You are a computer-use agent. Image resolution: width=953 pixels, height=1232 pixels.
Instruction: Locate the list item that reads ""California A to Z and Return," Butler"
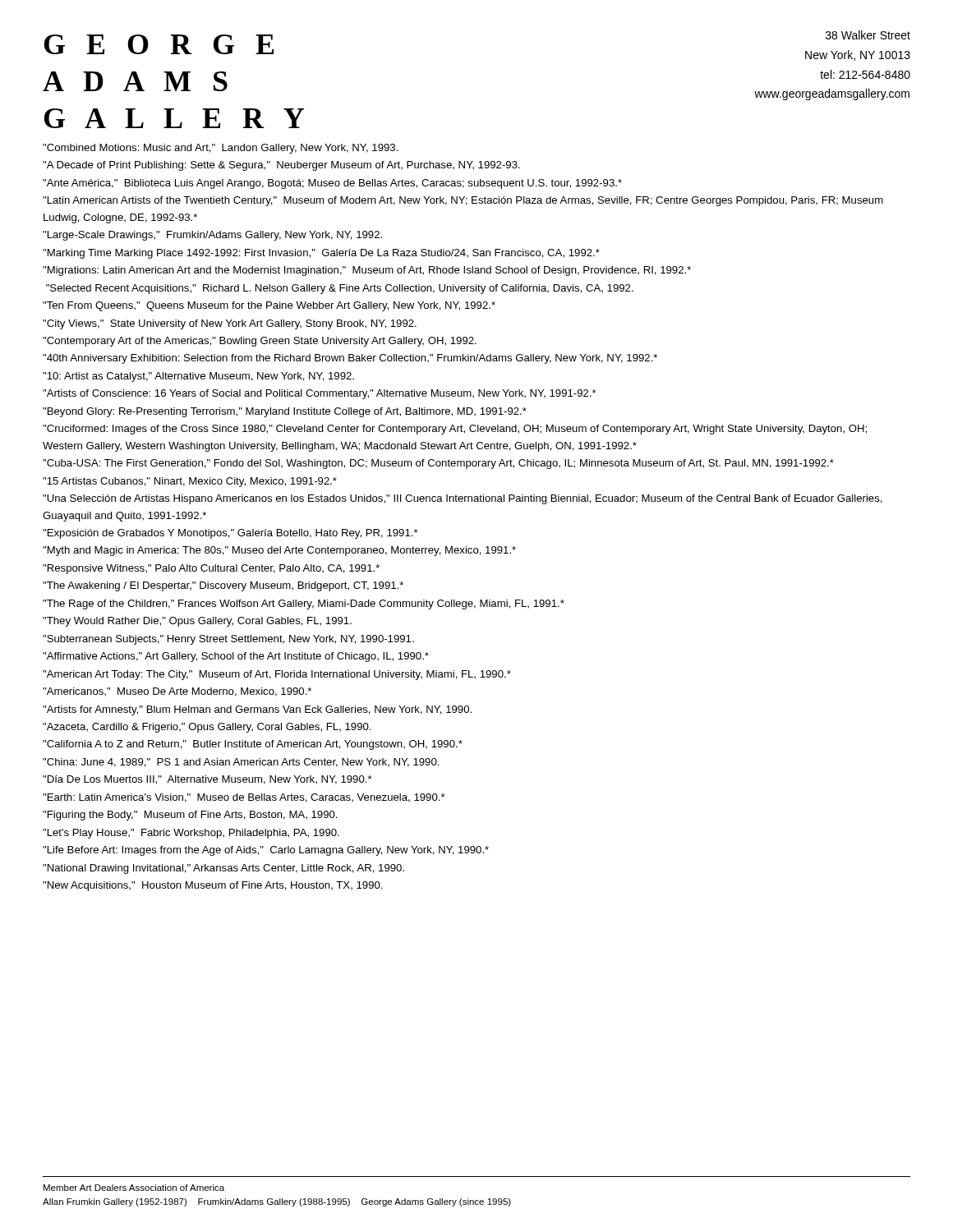tap(253, 745)
